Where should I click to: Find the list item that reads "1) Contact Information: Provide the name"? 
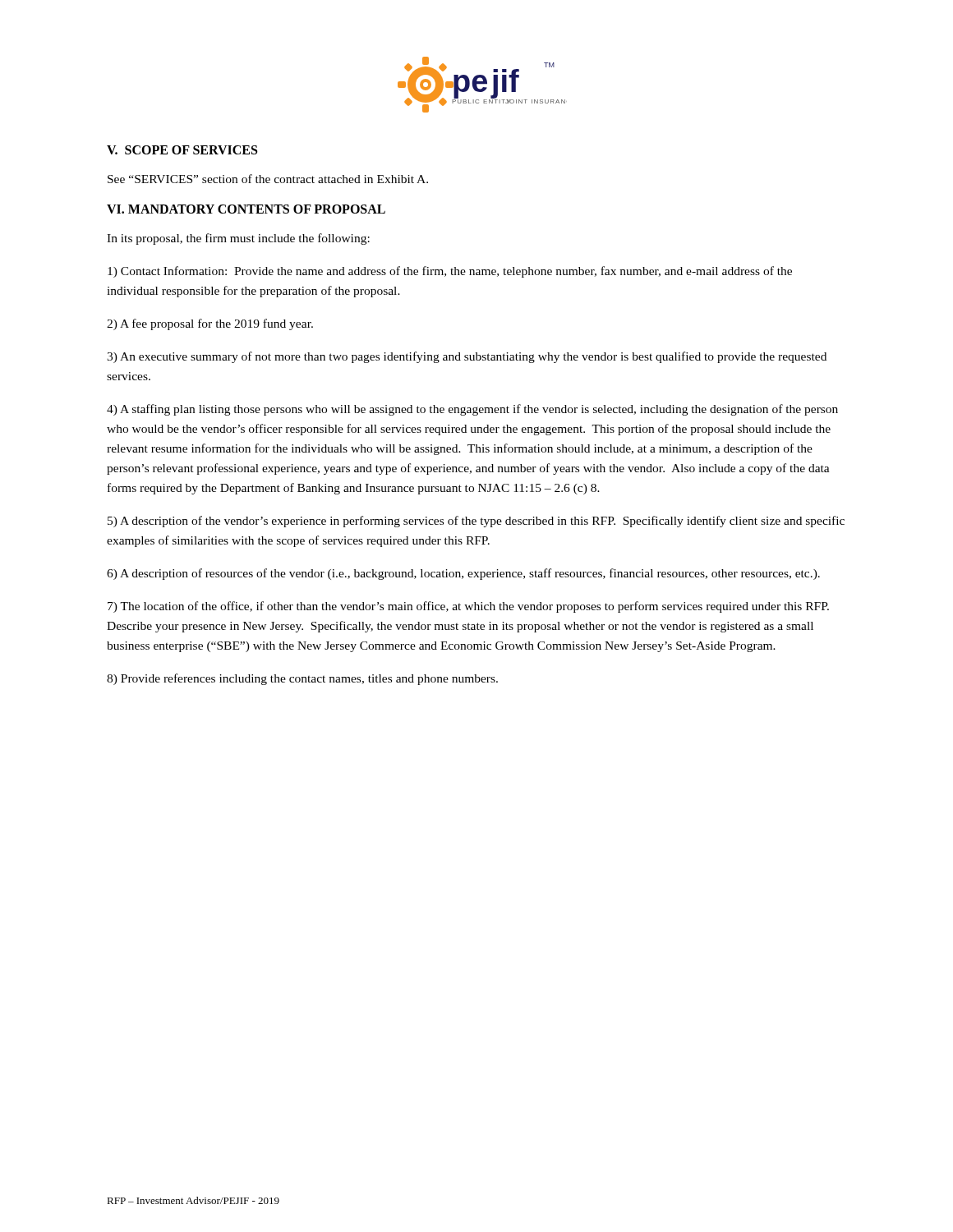450,281
